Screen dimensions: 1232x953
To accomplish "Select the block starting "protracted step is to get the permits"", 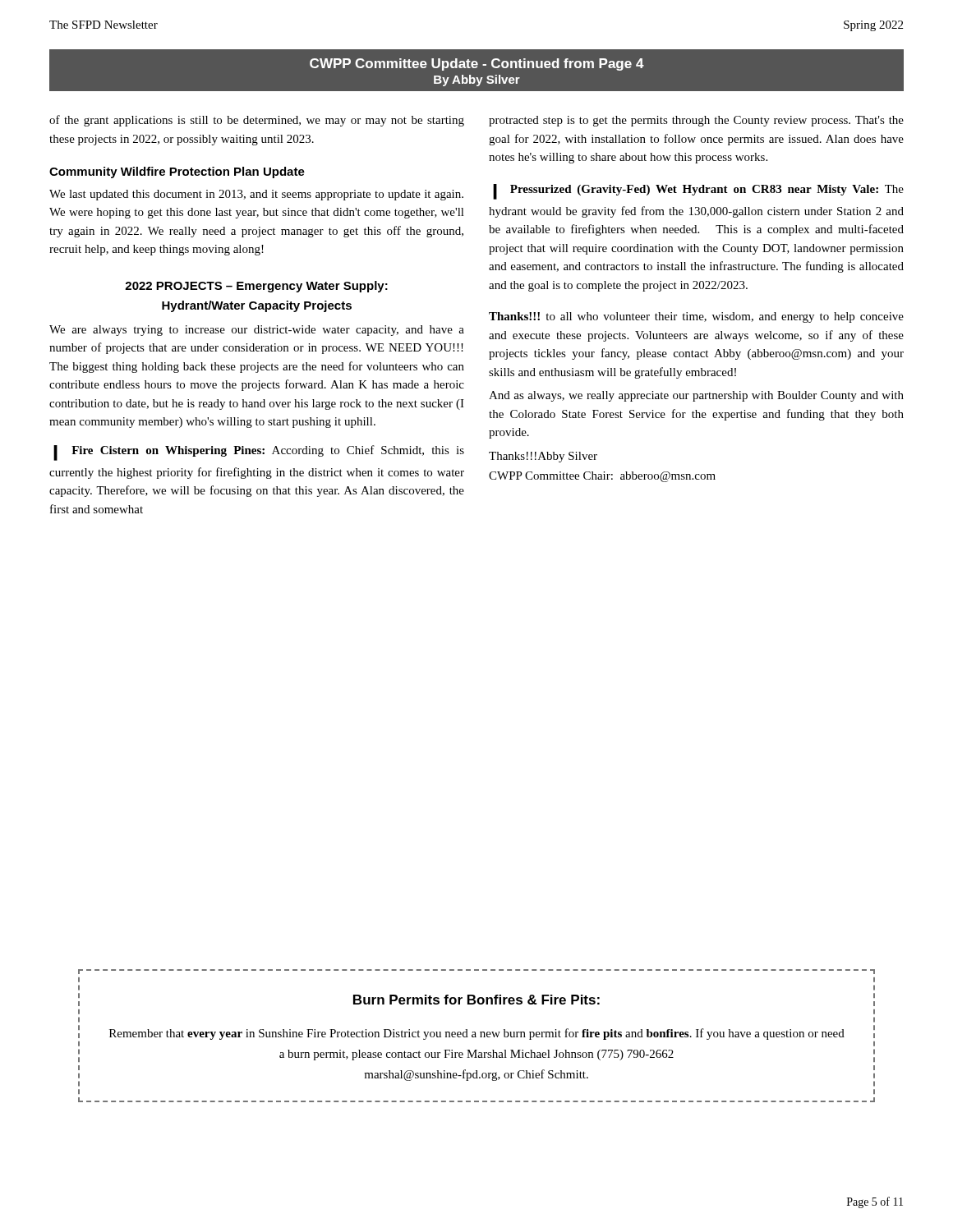I will (x=696, y=138).
